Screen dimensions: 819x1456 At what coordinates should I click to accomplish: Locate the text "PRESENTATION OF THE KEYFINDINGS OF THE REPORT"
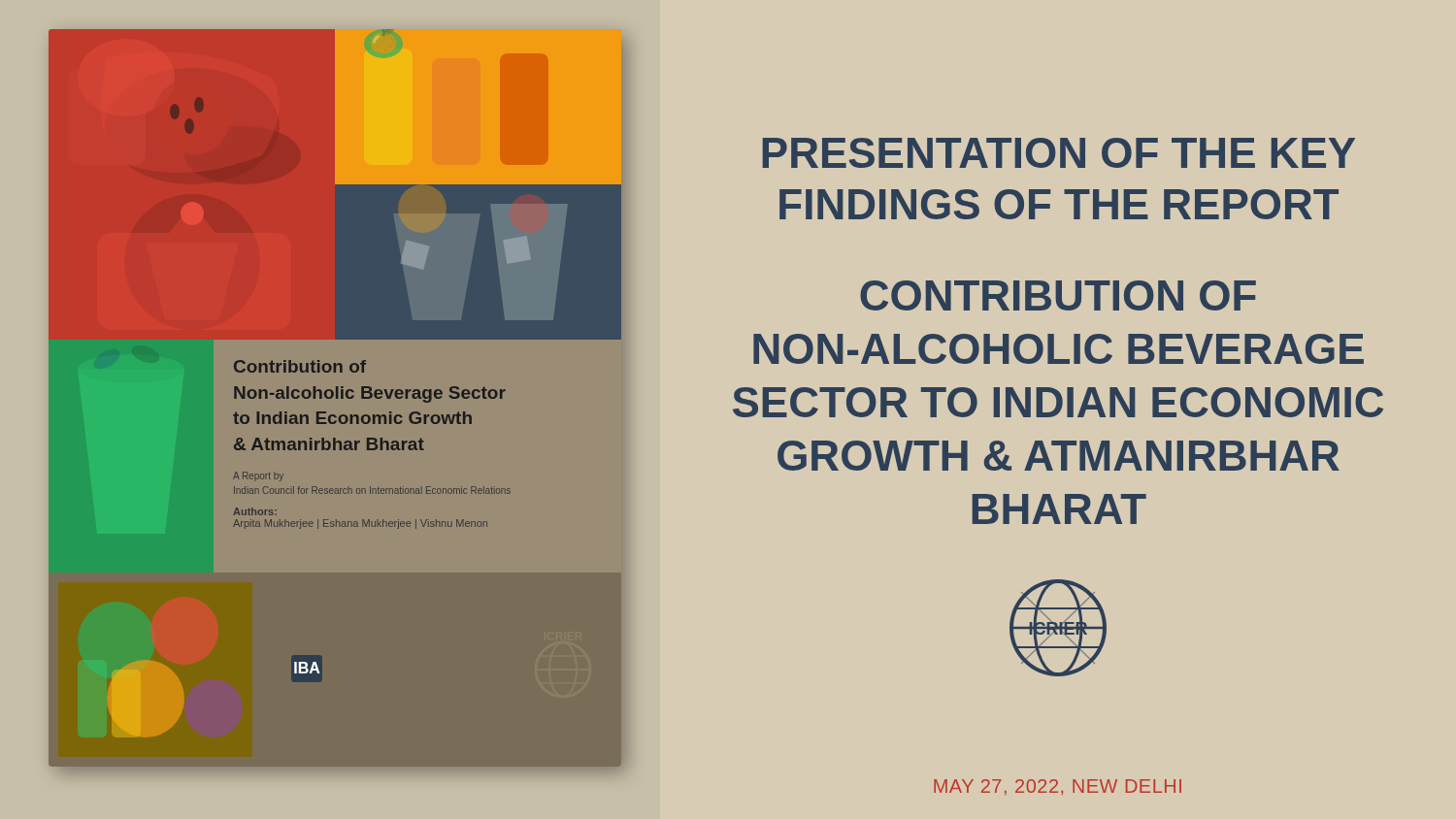point(1058,178)
